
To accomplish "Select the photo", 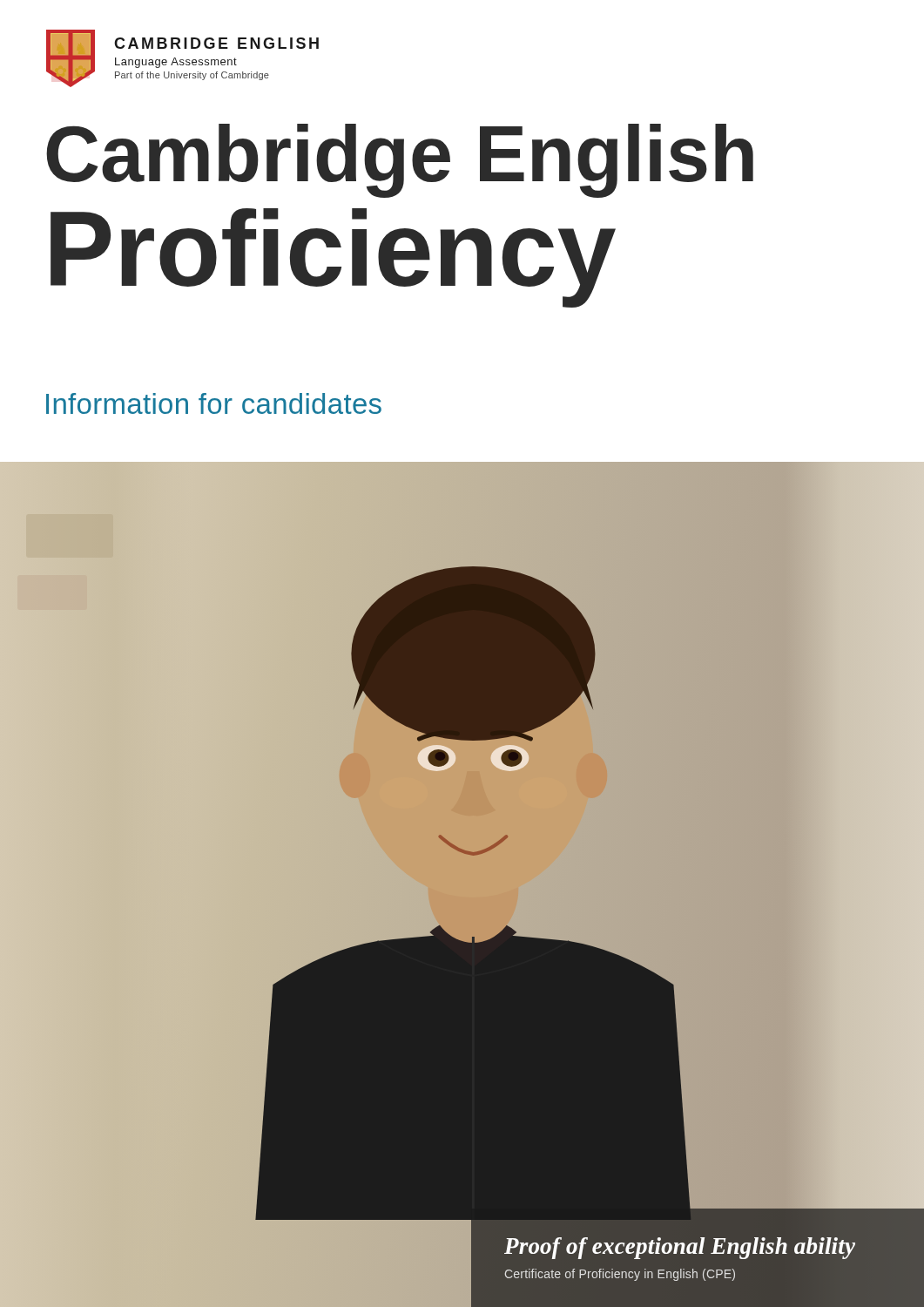I will point(462,884).
